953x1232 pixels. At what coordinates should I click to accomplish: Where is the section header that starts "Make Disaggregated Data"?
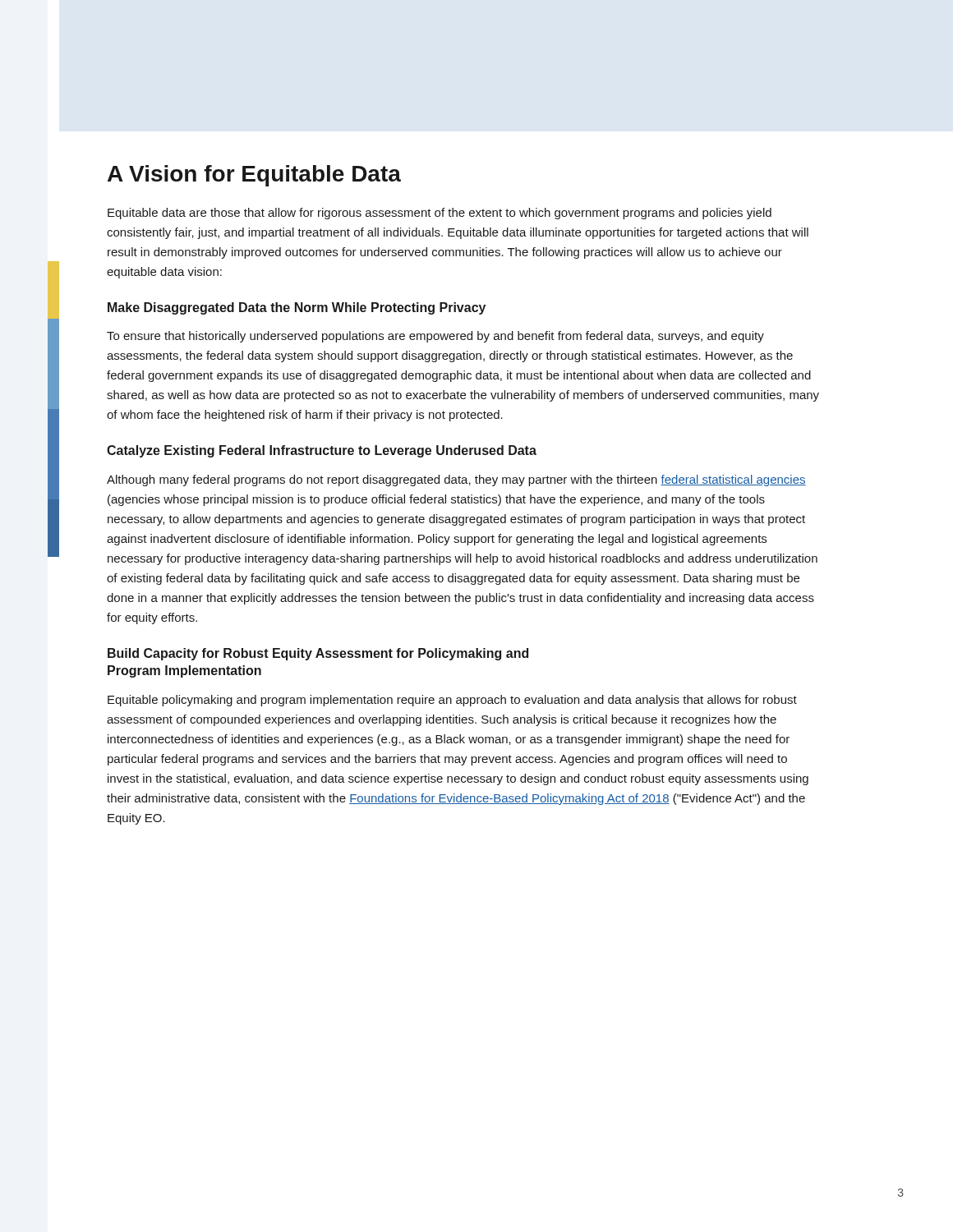click(464, 308)
